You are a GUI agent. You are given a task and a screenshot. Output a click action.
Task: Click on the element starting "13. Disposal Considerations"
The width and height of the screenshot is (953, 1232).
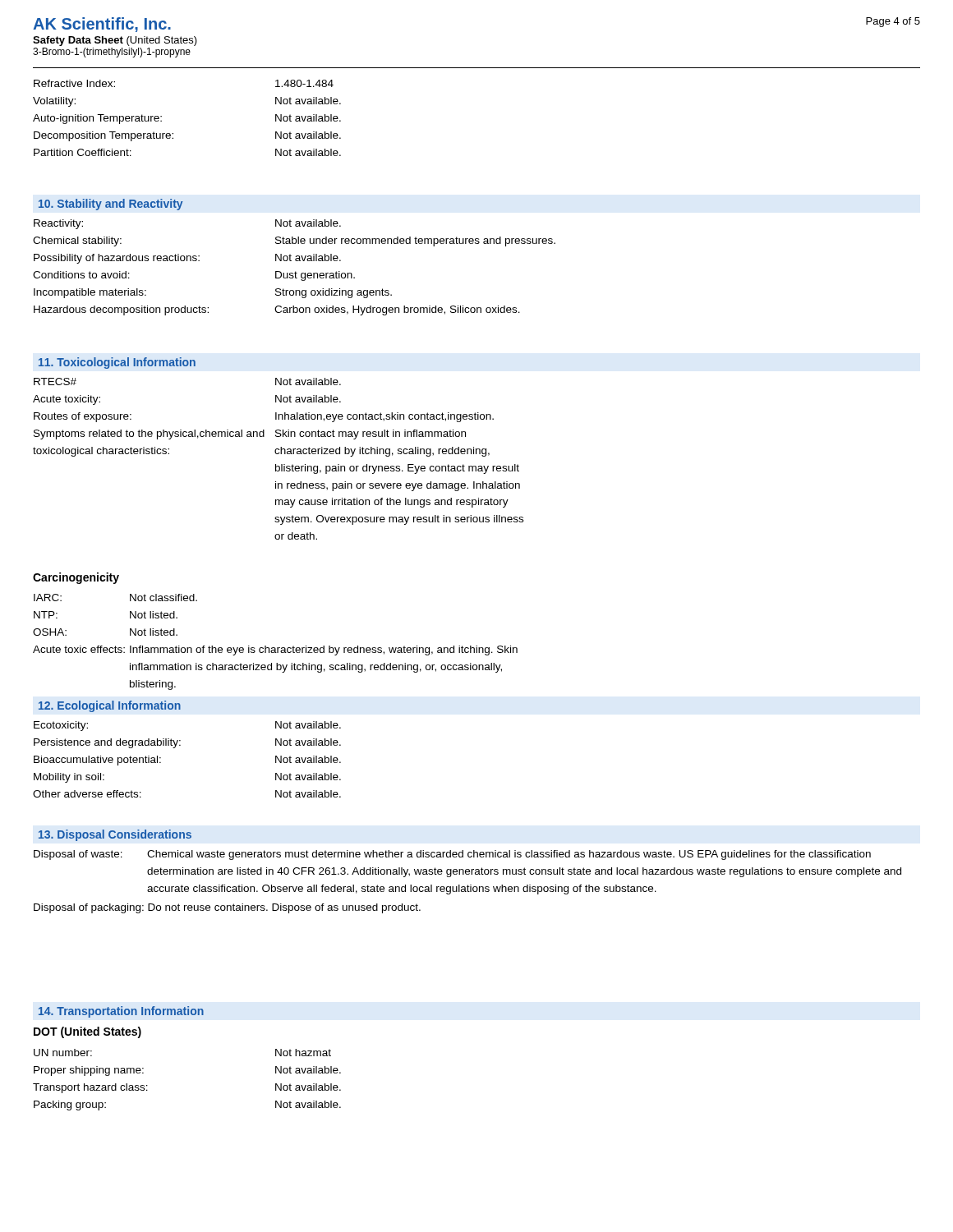pos(115,834)
